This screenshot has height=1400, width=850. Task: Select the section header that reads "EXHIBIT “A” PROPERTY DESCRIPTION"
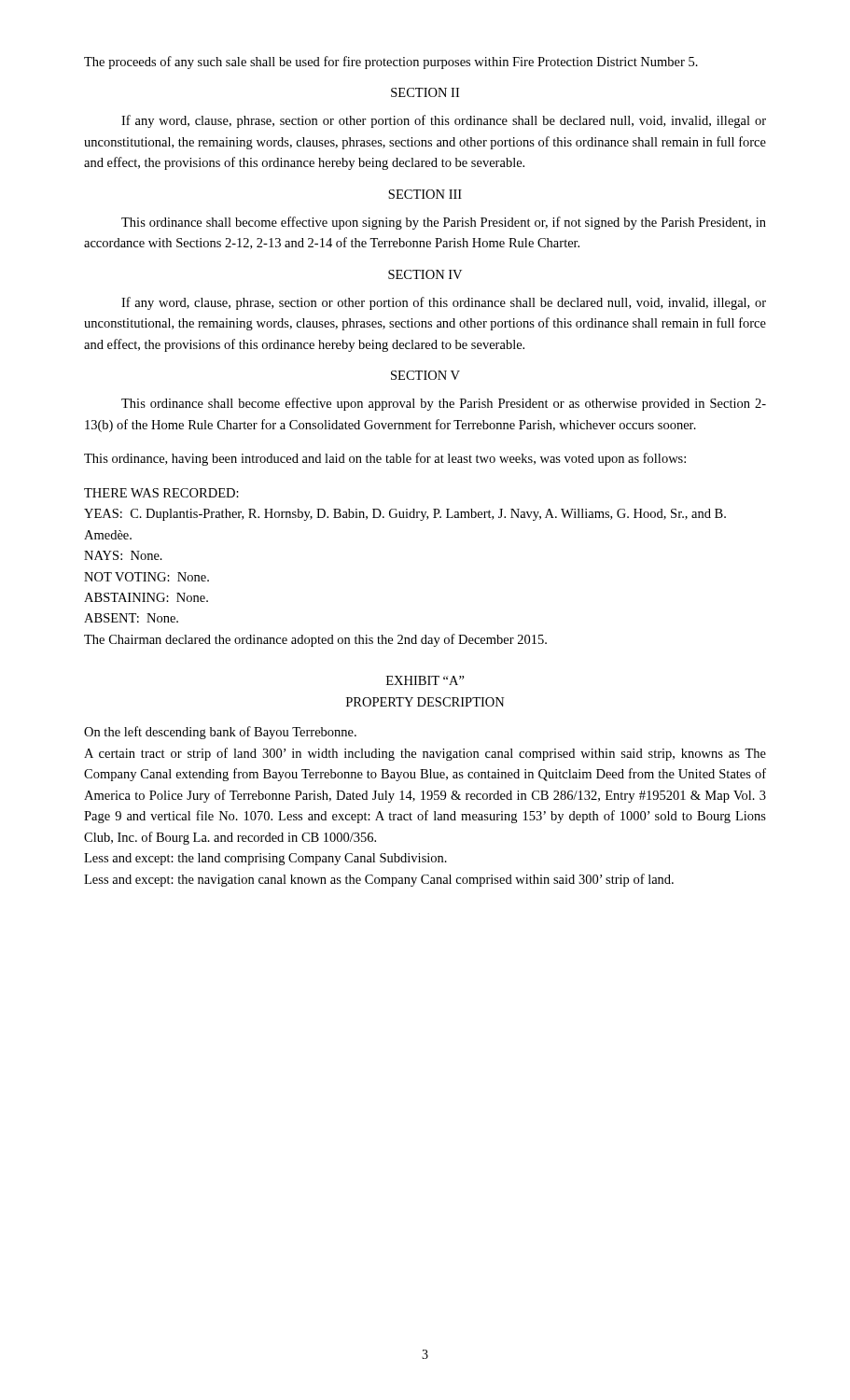(x=425, y=691)
